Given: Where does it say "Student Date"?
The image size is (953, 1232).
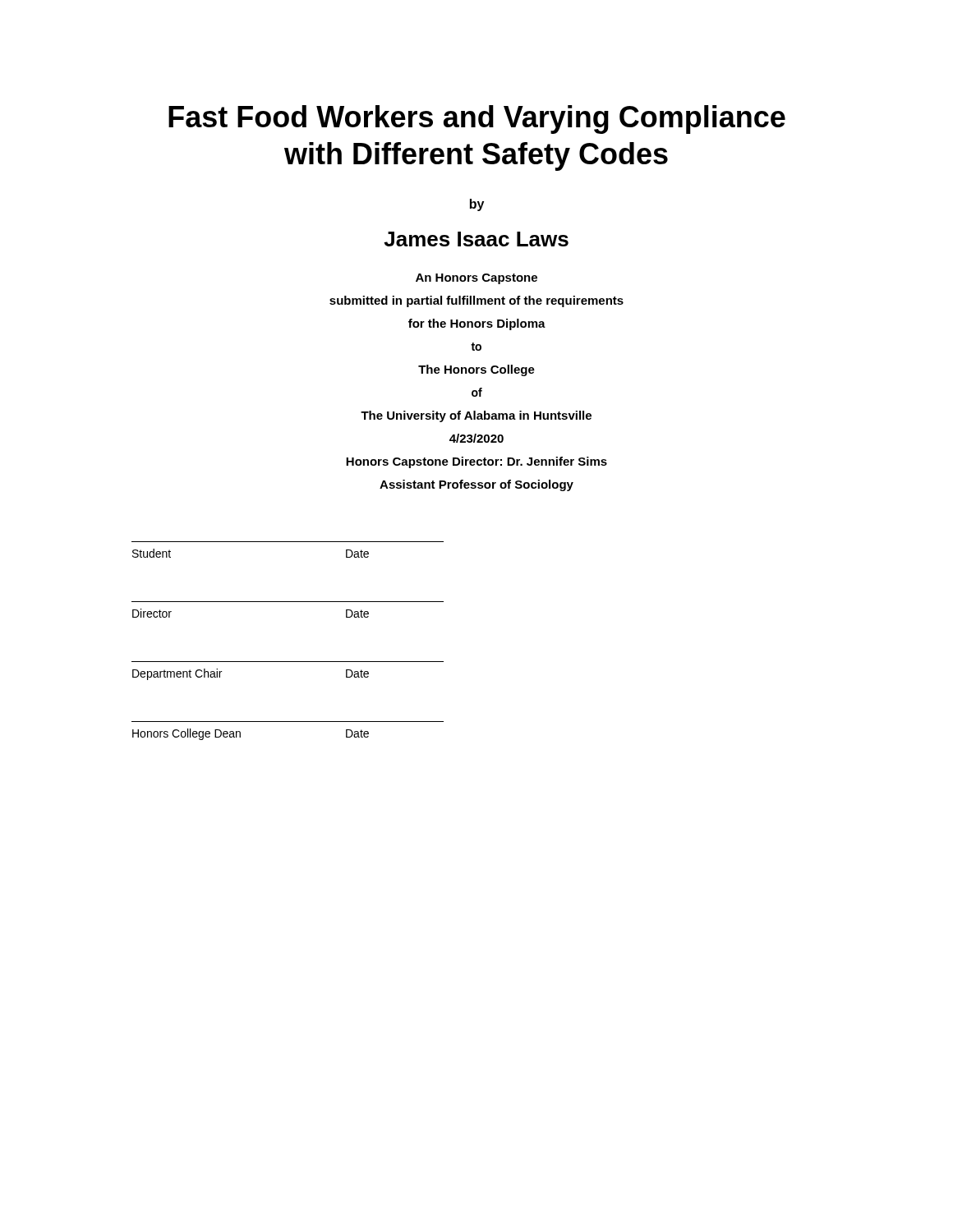Looking at the screenshot, I should coord(151,552).
